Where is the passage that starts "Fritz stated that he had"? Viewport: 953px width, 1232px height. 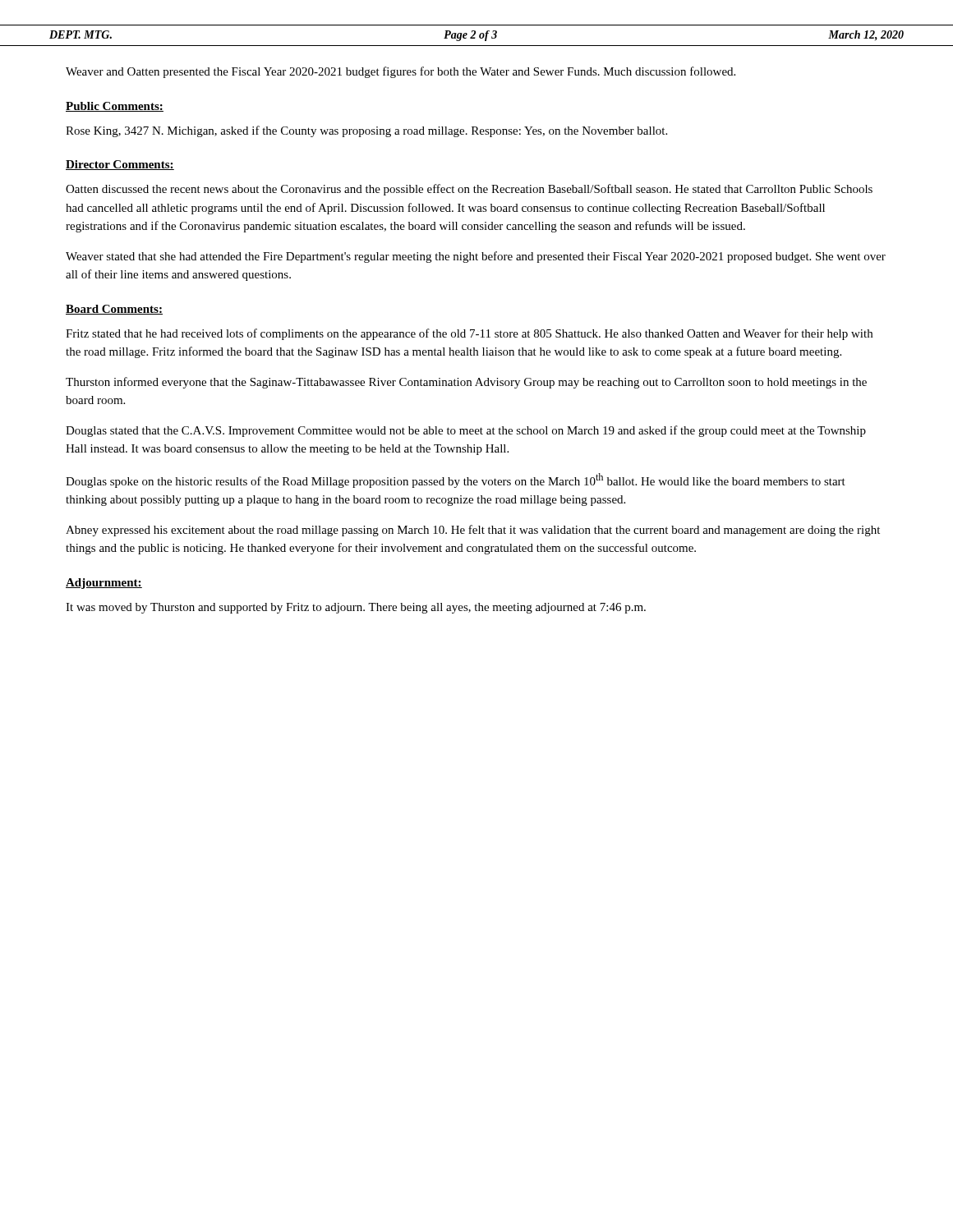pyautogui.click(x=469, y=342)
